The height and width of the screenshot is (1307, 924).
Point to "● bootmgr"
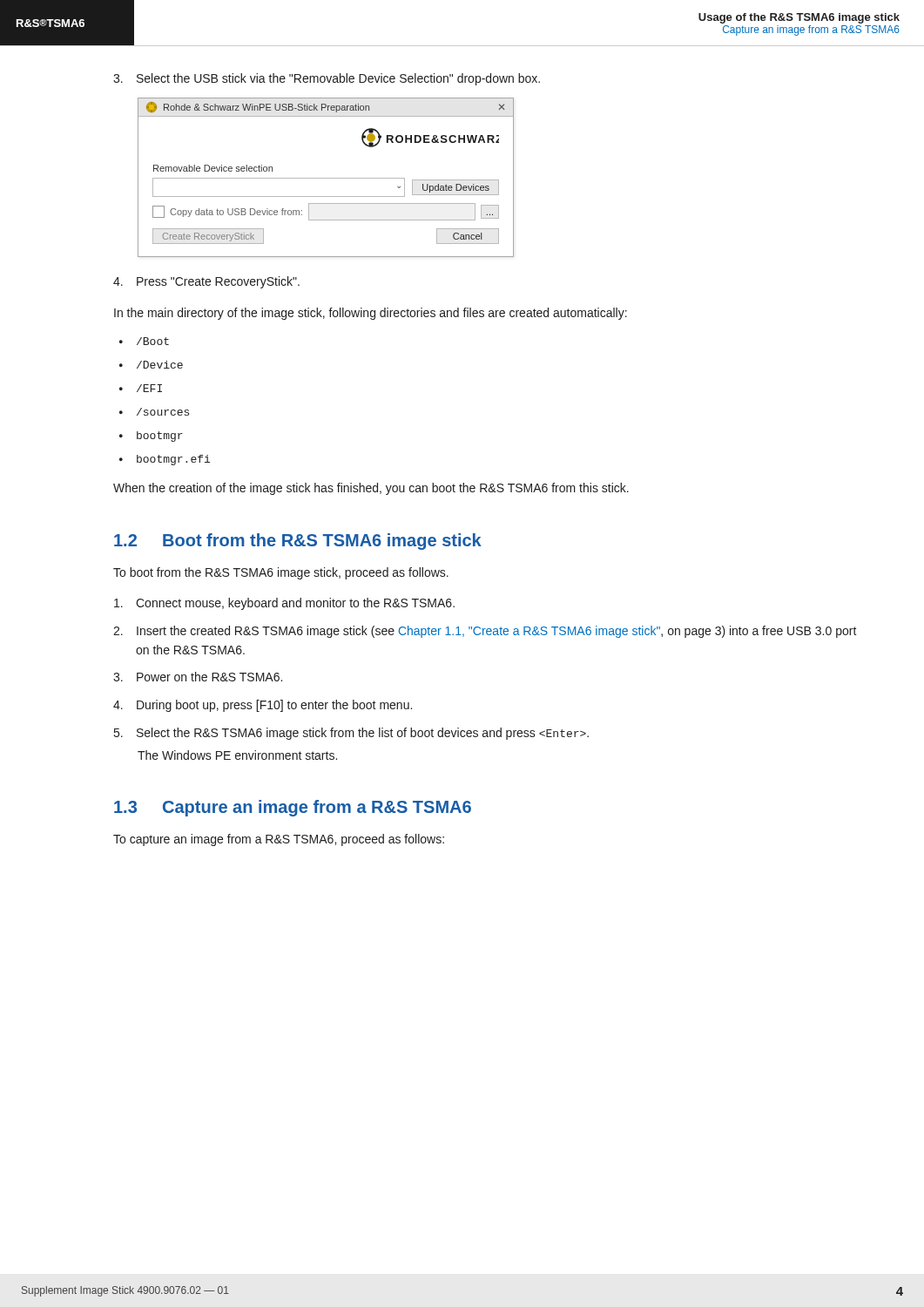coord(151,436)
